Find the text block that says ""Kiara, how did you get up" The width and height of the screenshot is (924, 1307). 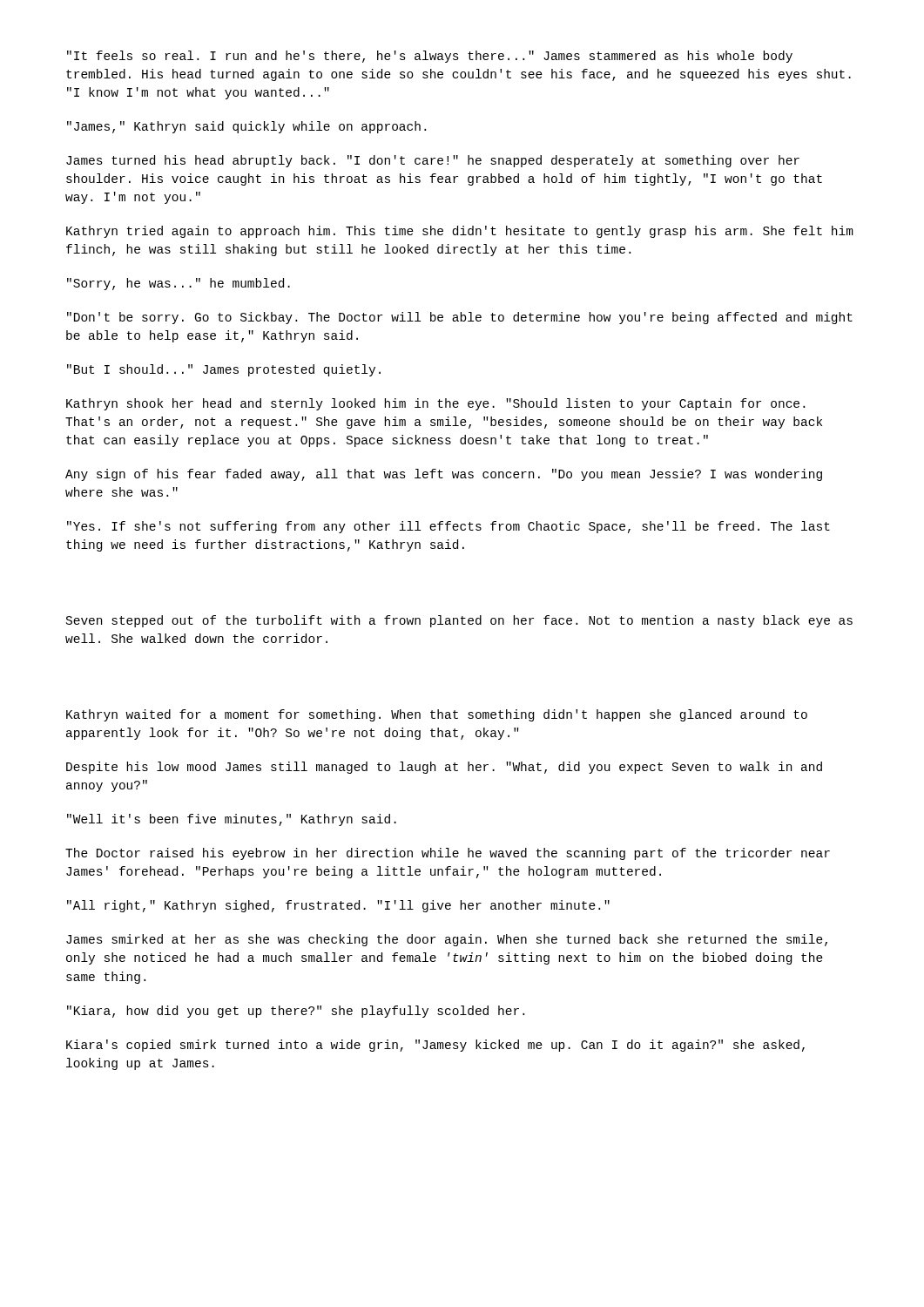pyautogui.click(x=296, y=1011)
